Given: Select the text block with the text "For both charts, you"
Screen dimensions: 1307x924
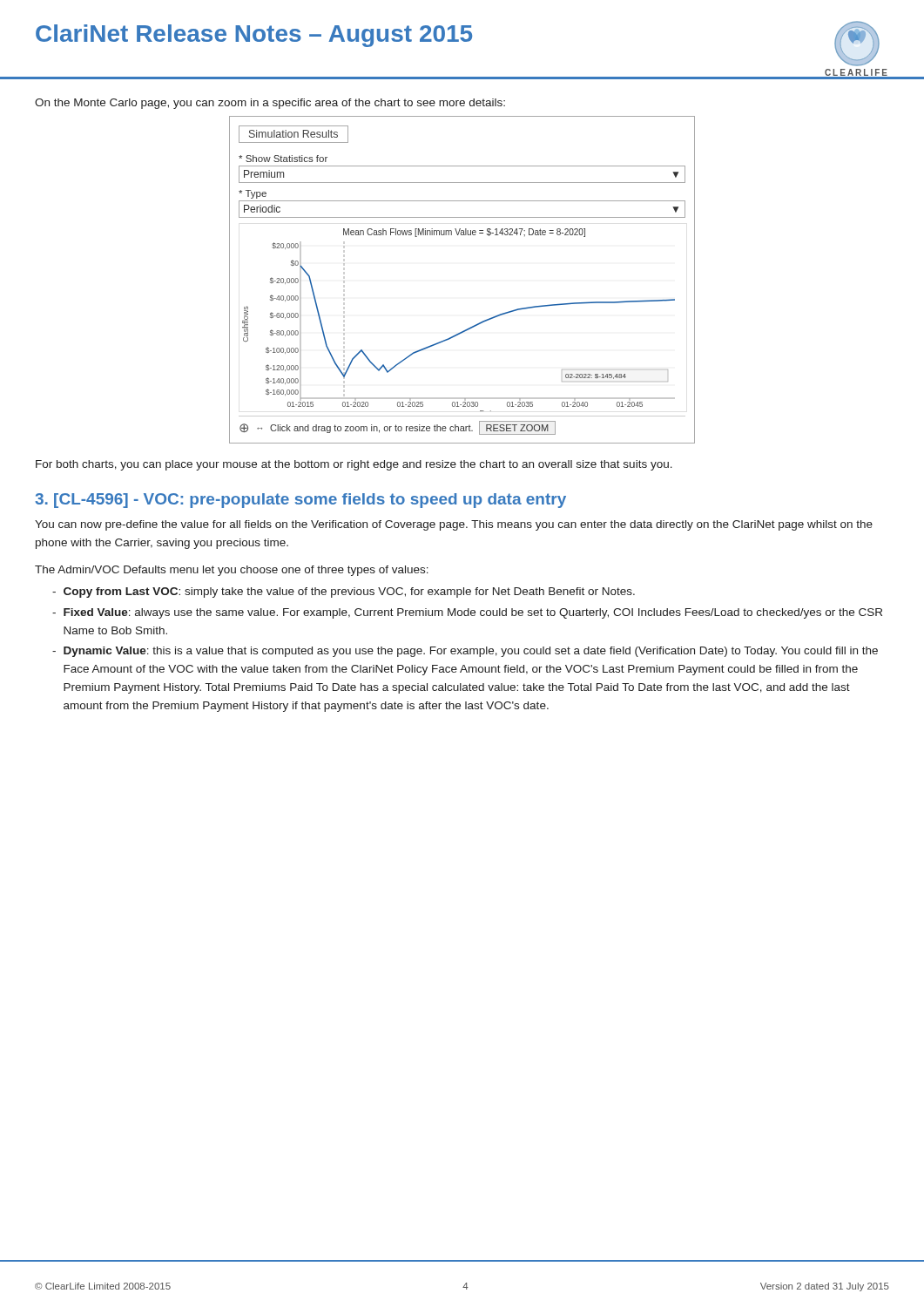Looking at the screenshot, I should pyautogui.click(x=354, y=464).
